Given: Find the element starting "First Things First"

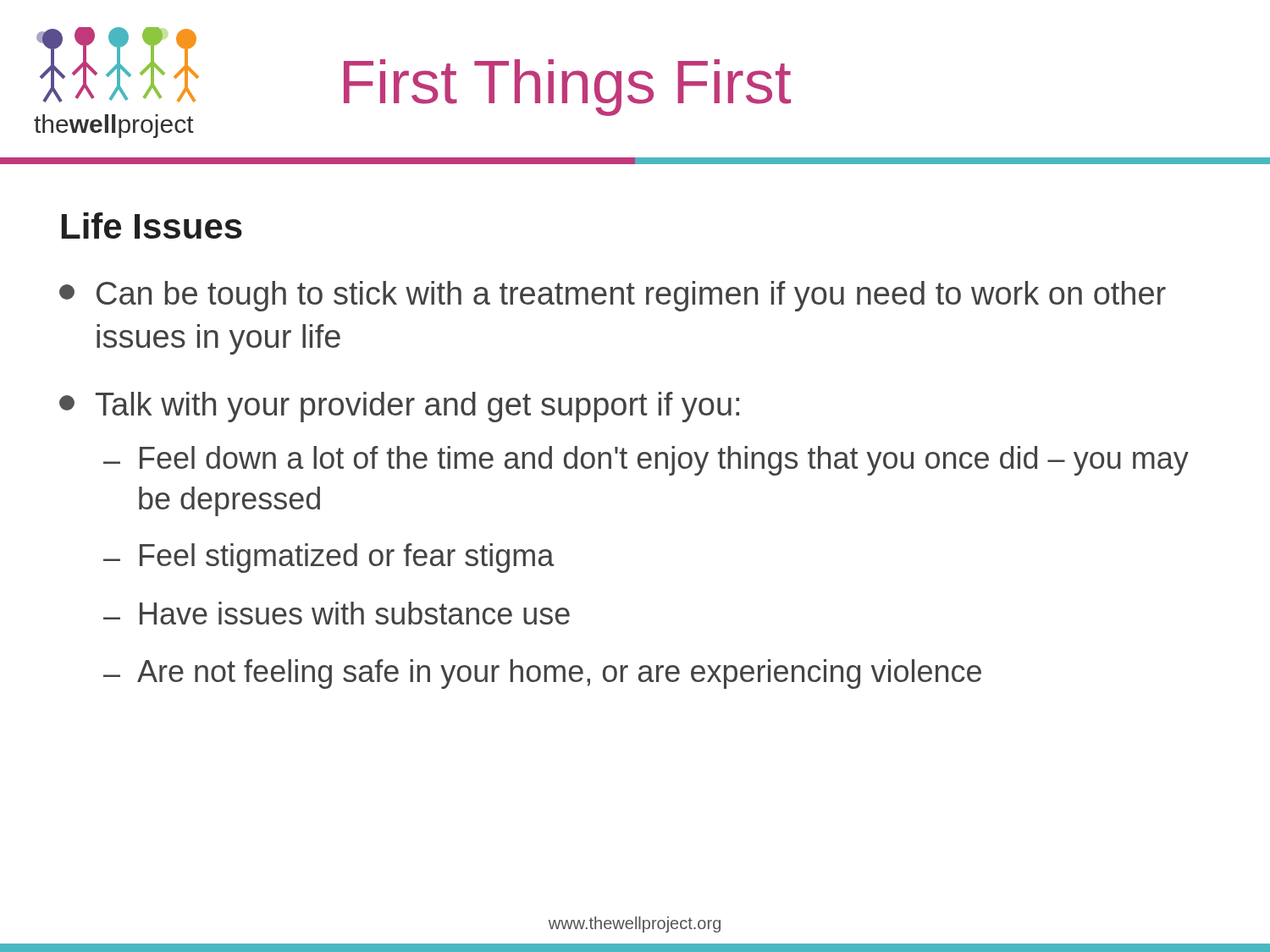Looking at the screenshot, I should click(x=565, y=83).
